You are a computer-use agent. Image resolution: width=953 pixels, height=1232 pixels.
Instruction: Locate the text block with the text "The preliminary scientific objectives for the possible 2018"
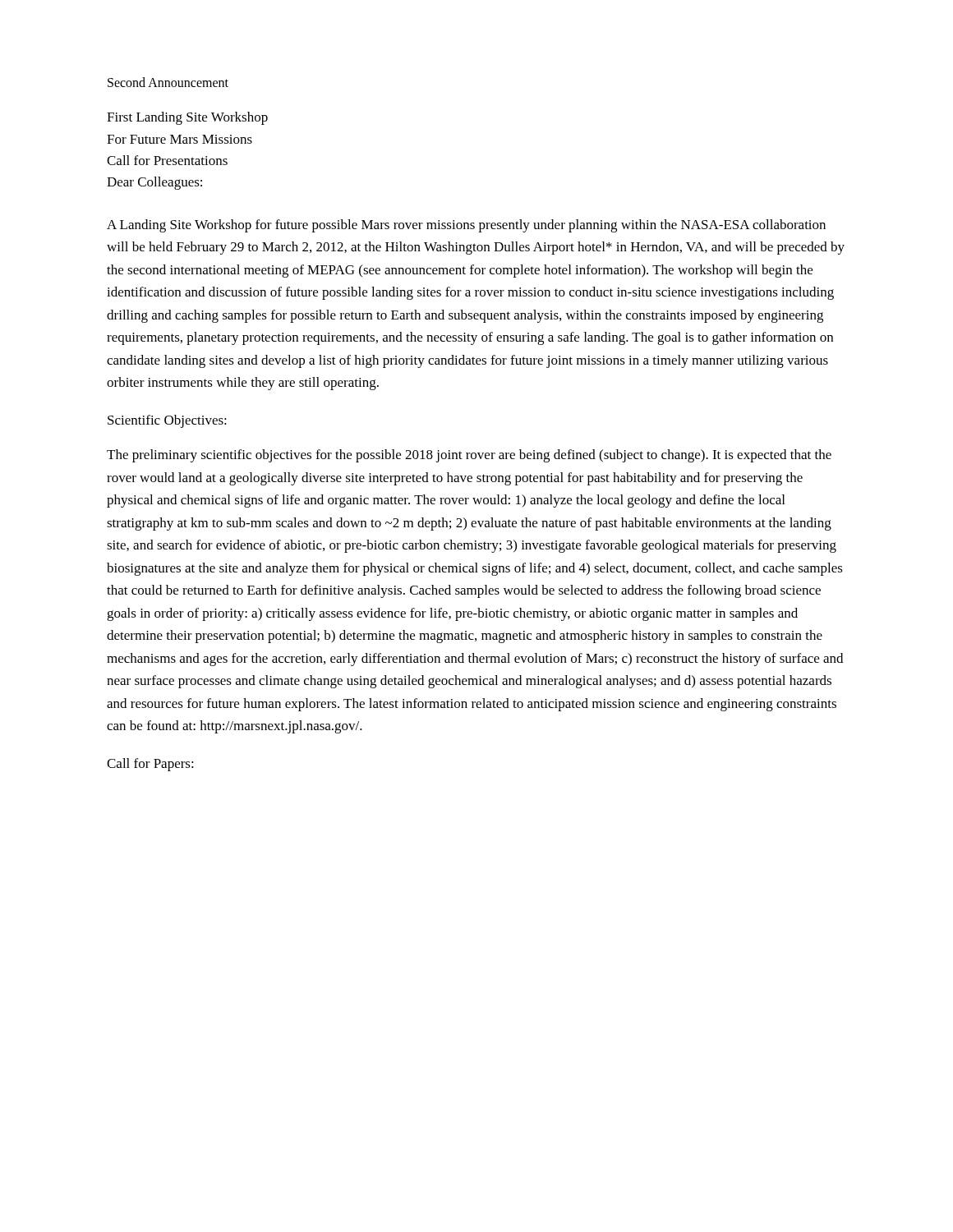point(475,590)
